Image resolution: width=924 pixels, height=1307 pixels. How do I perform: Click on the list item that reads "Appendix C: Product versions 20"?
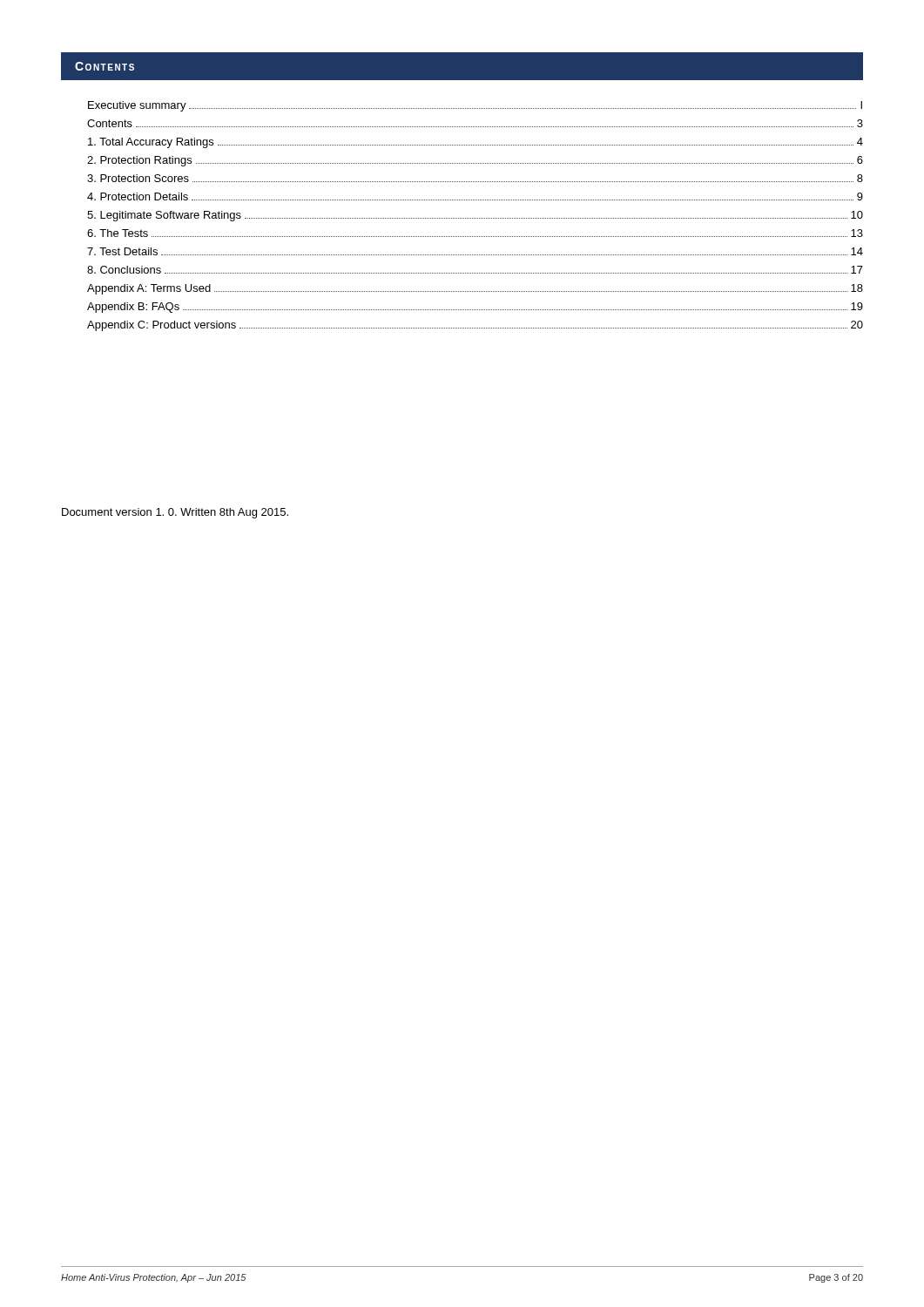tap(475, 325)
